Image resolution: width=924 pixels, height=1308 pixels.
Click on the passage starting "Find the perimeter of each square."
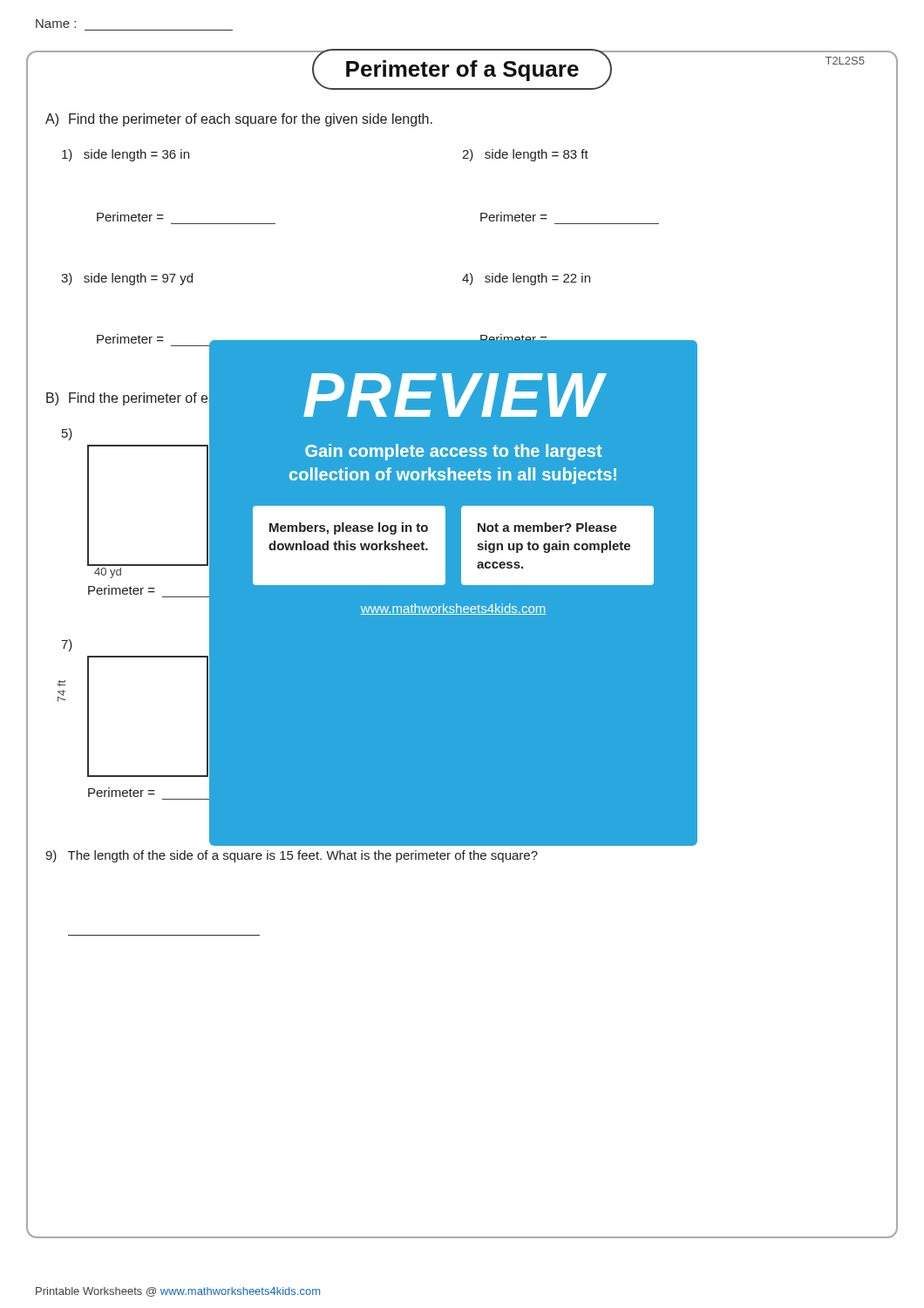pos(175,398)
